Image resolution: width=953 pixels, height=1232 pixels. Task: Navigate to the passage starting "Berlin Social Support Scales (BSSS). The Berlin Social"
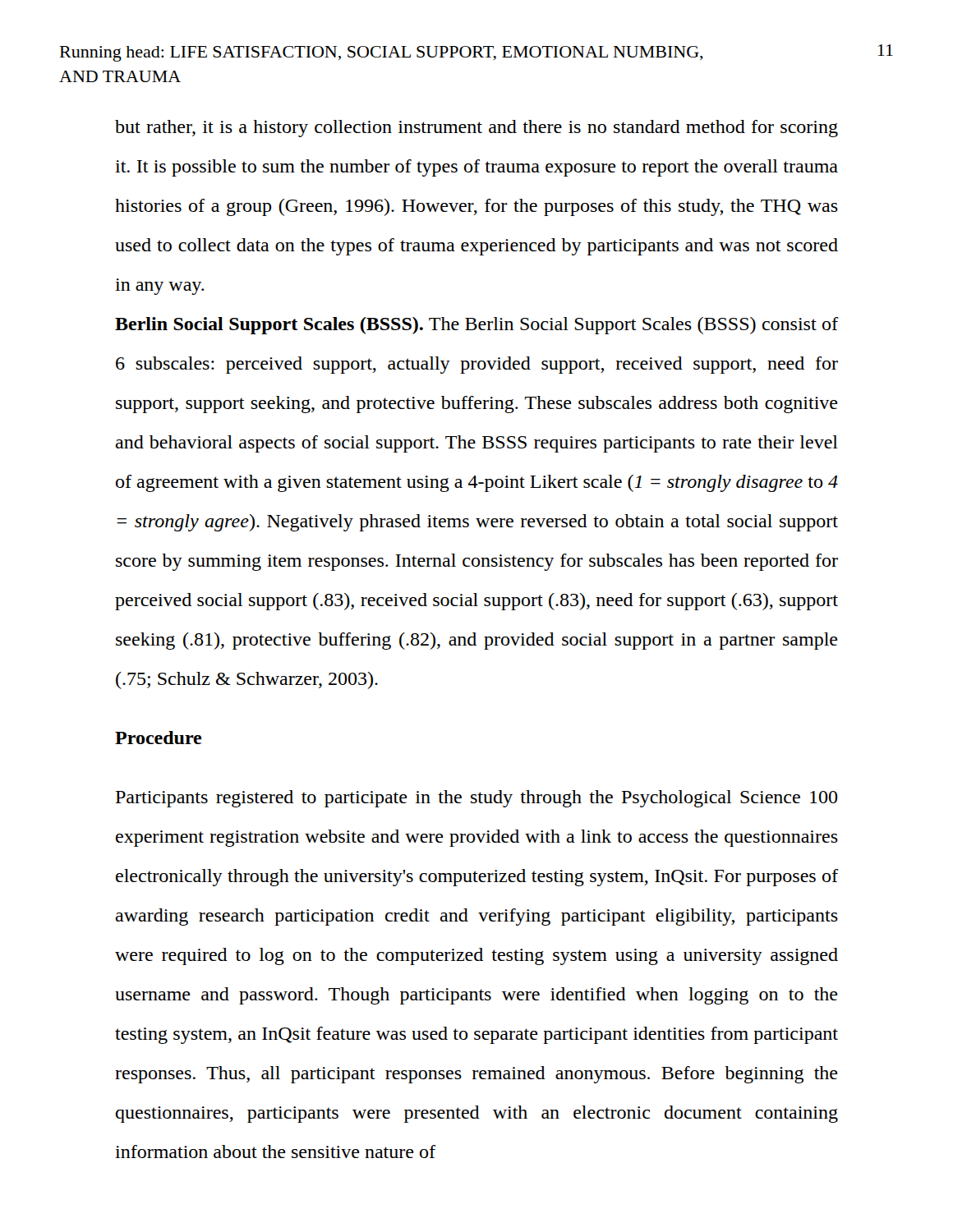point(476,326)
